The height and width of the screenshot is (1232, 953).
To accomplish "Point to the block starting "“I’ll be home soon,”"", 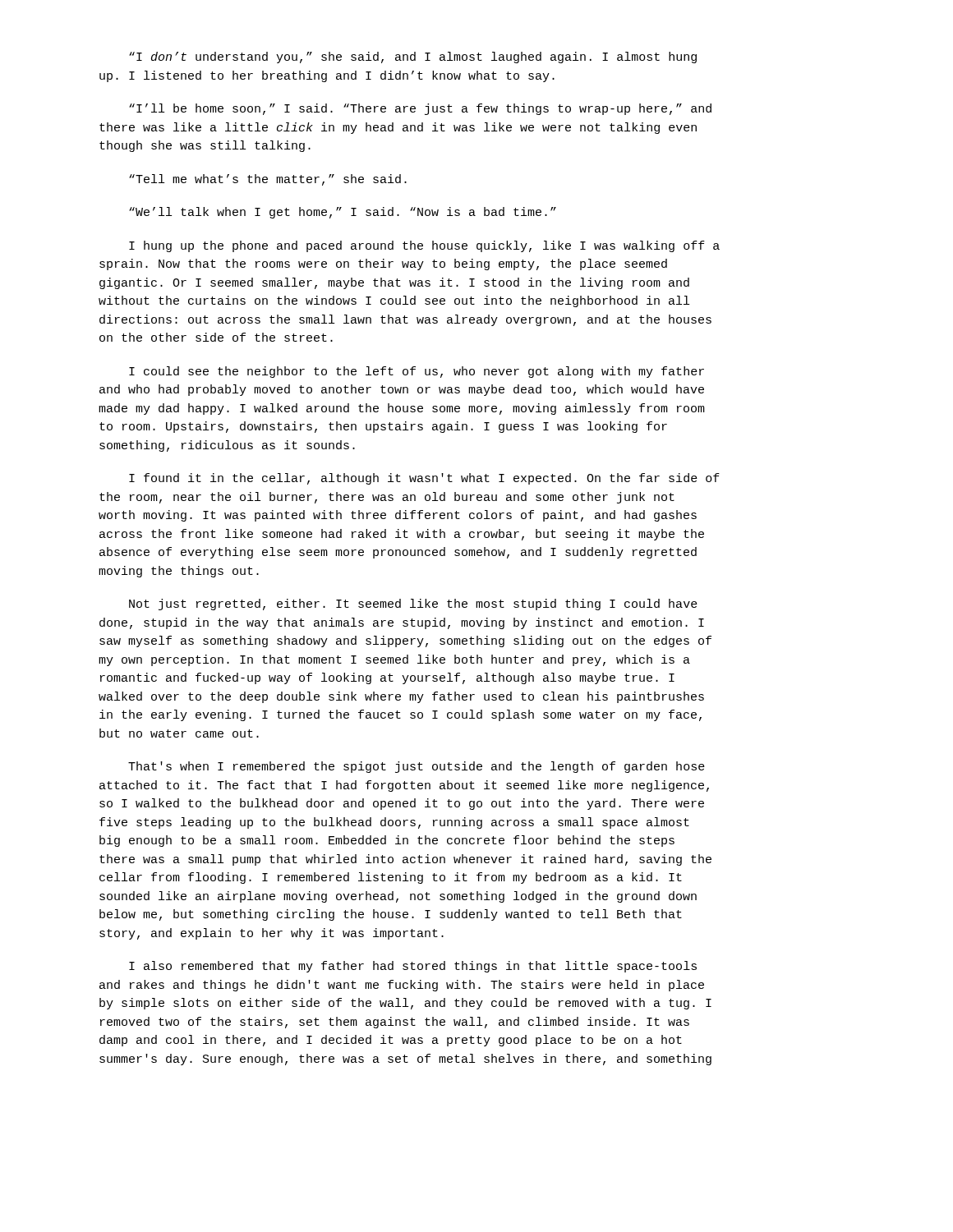I will coord(476,129).
